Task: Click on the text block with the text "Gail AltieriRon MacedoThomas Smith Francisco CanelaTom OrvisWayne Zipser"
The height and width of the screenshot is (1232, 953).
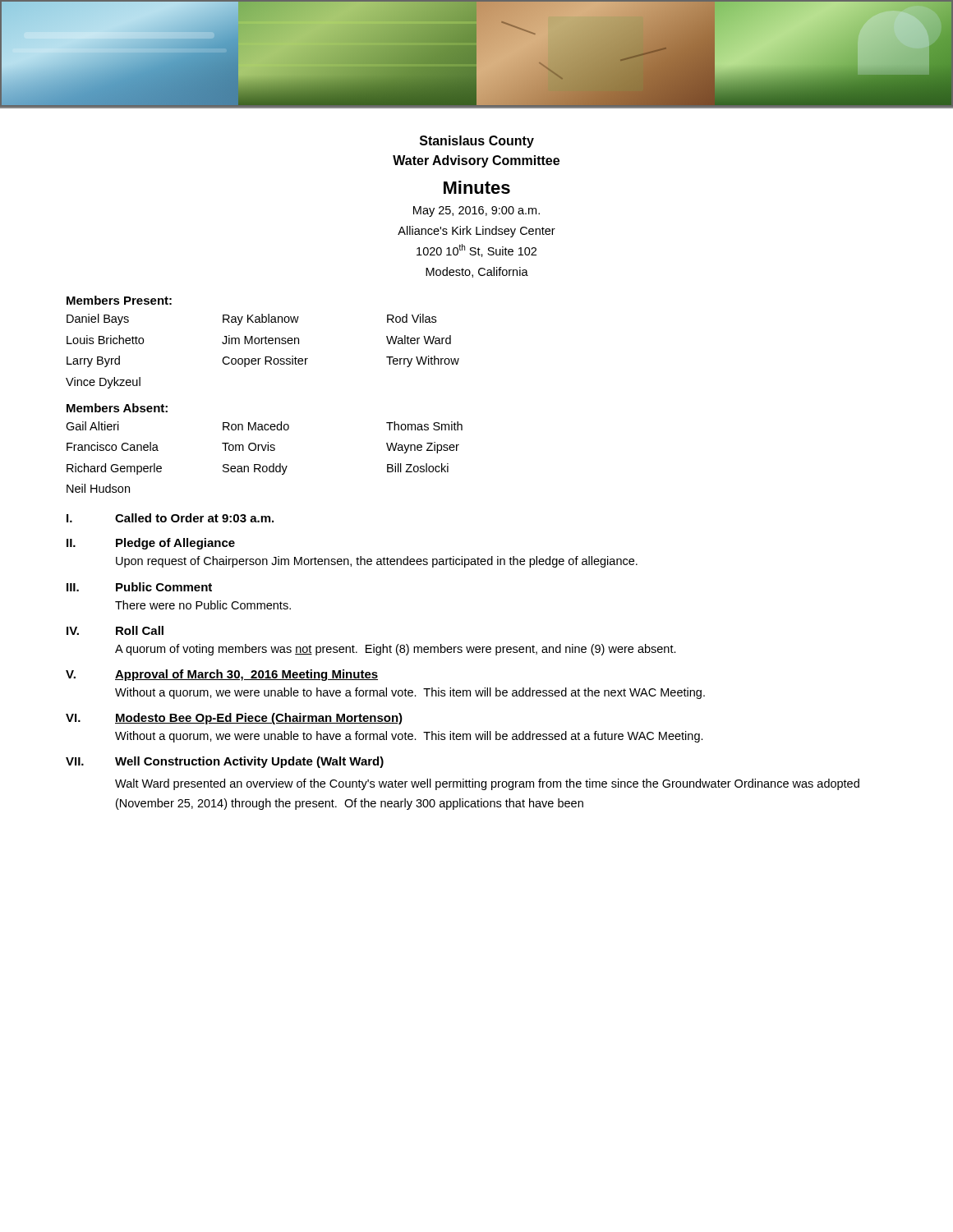Action: coord(264,426)
